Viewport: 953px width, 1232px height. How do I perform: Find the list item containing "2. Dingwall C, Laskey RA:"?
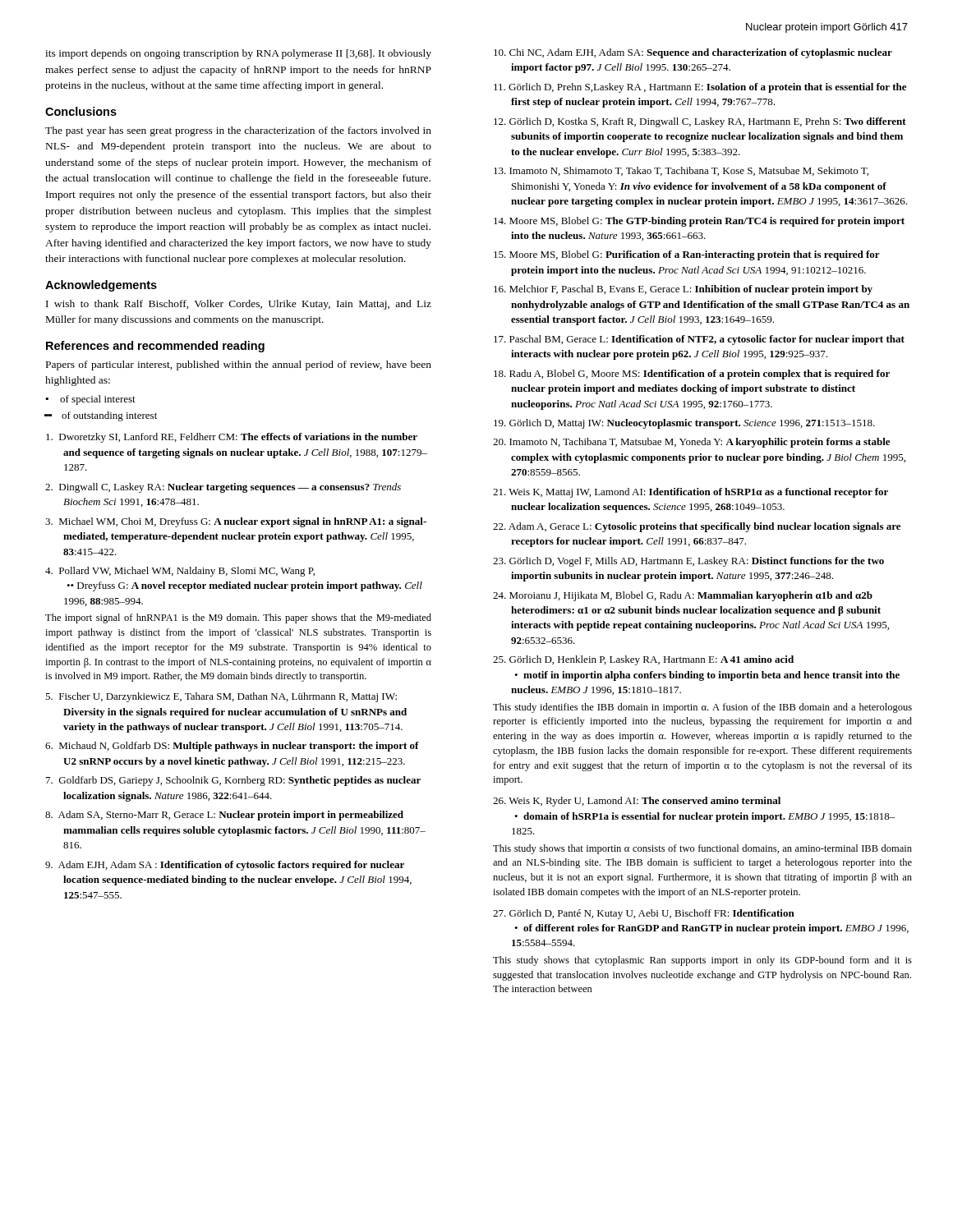[x=223, y=494]
